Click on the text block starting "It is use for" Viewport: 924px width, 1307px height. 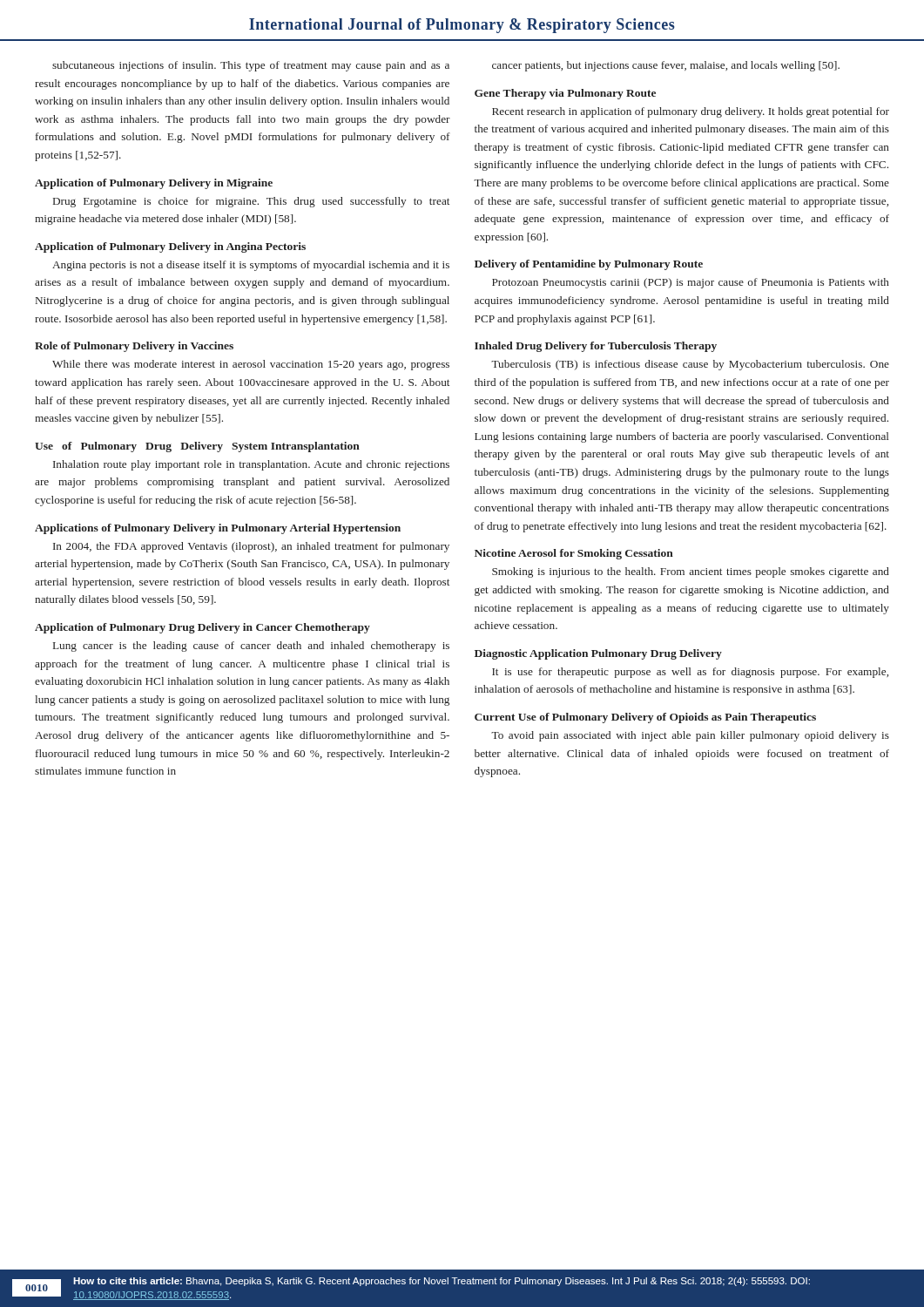pos(682,681)
